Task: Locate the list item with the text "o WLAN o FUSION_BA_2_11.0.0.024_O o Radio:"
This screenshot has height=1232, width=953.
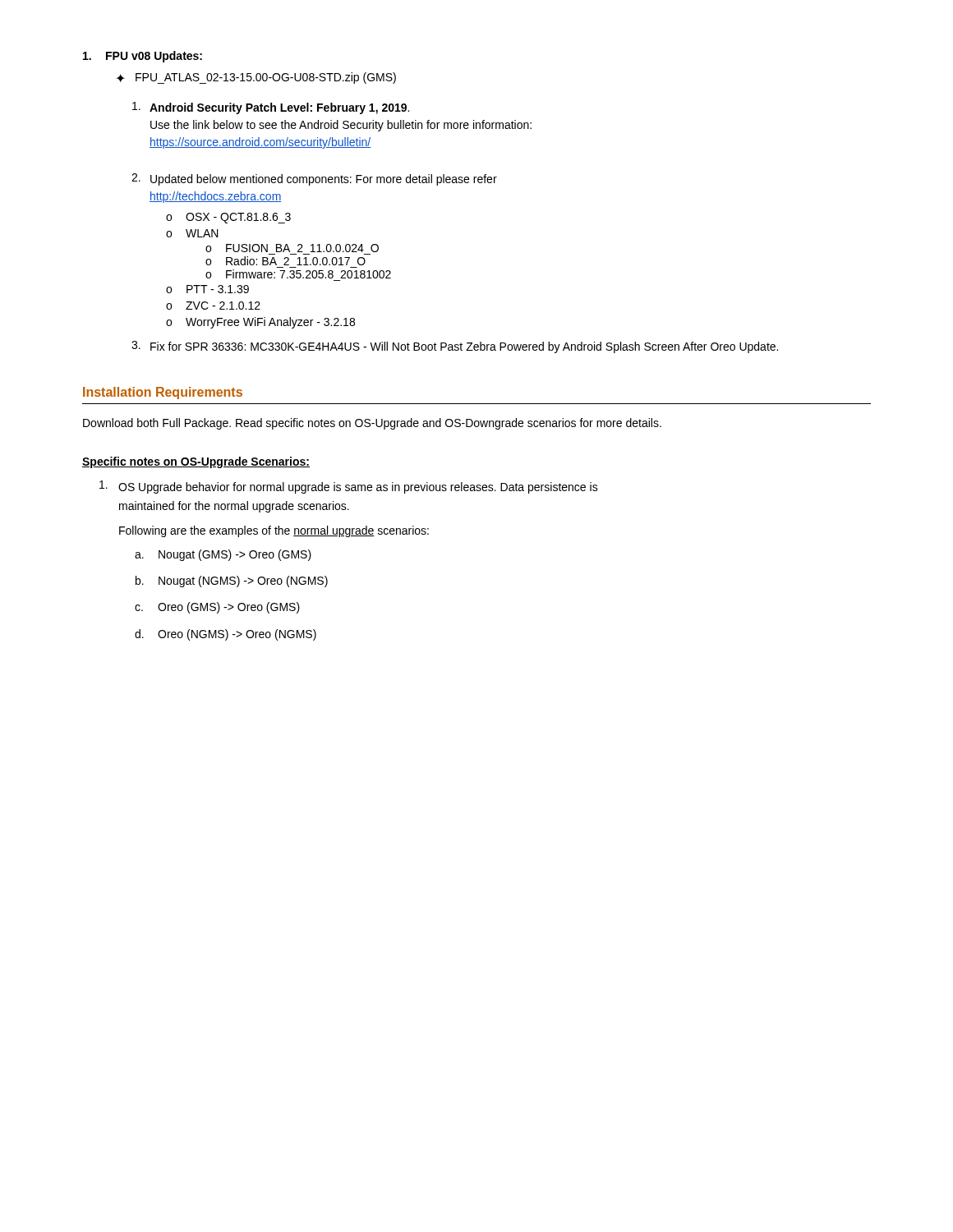Action: tap(279, 254)
